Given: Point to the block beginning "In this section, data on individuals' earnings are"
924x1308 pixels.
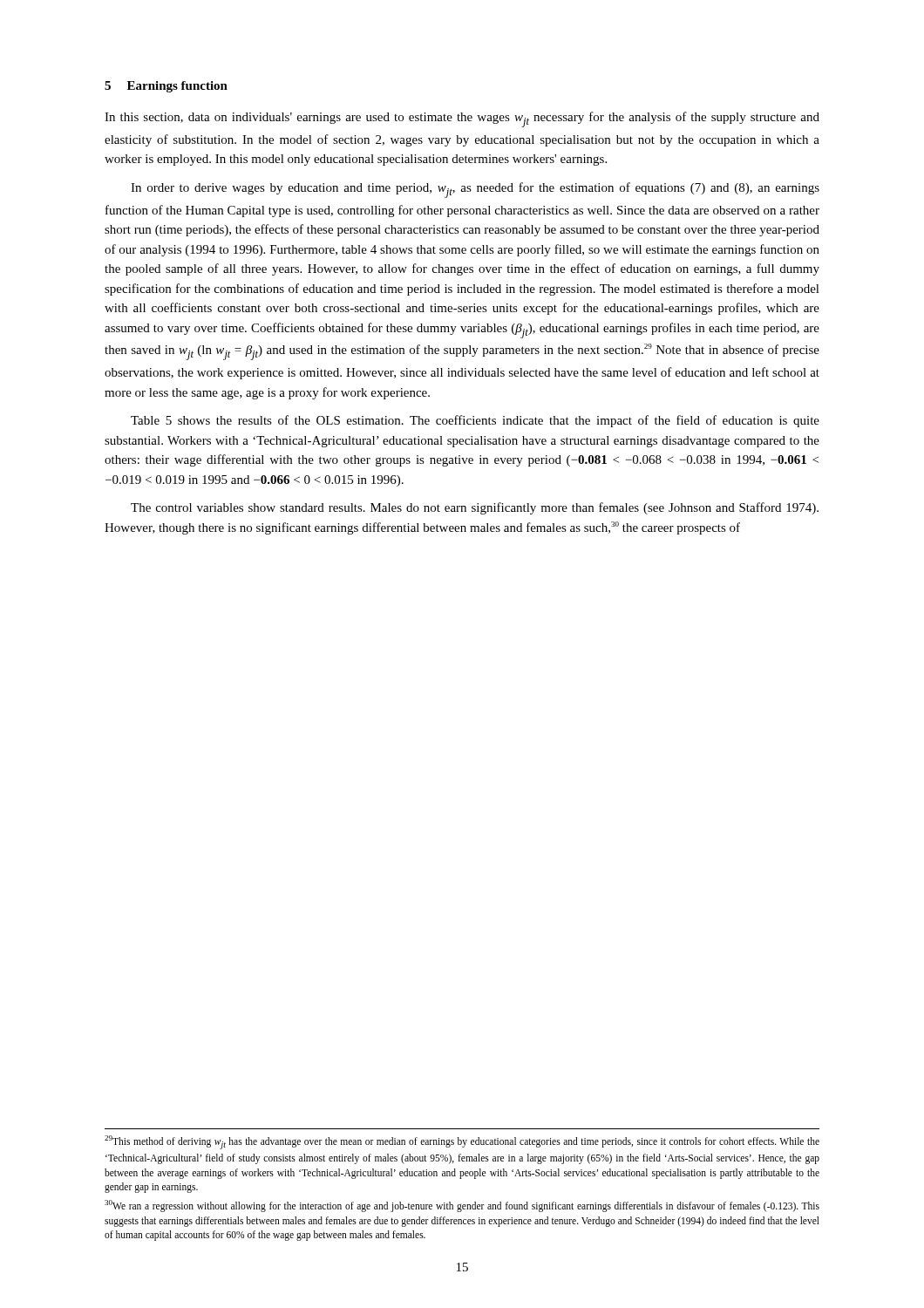Looking at the screenshot, I should coord(462,138).
